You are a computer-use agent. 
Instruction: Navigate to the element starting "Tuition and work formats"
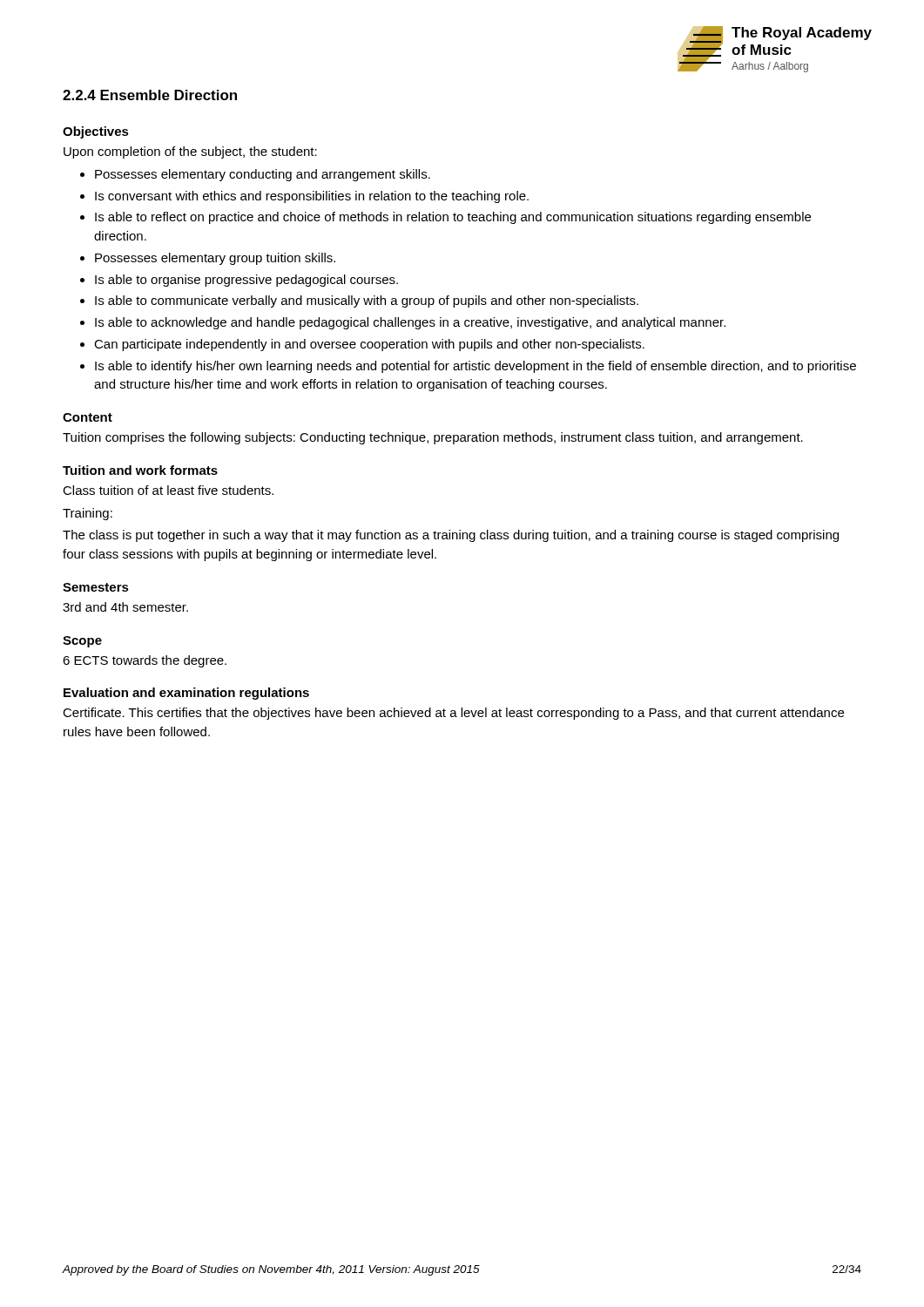pyautogui.click(x=140, y=470)
